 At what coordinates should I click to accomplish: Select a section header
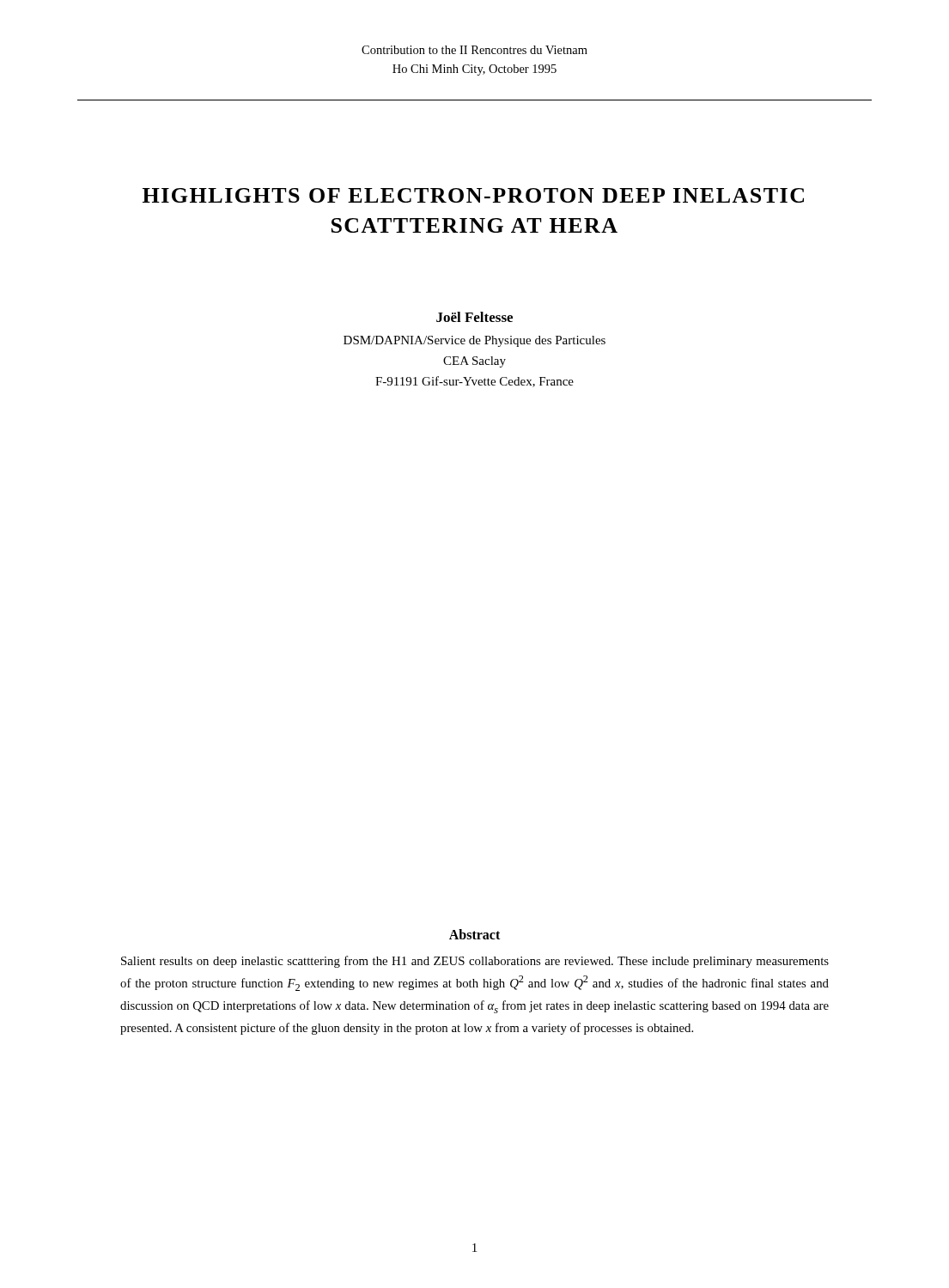[474, 935]
